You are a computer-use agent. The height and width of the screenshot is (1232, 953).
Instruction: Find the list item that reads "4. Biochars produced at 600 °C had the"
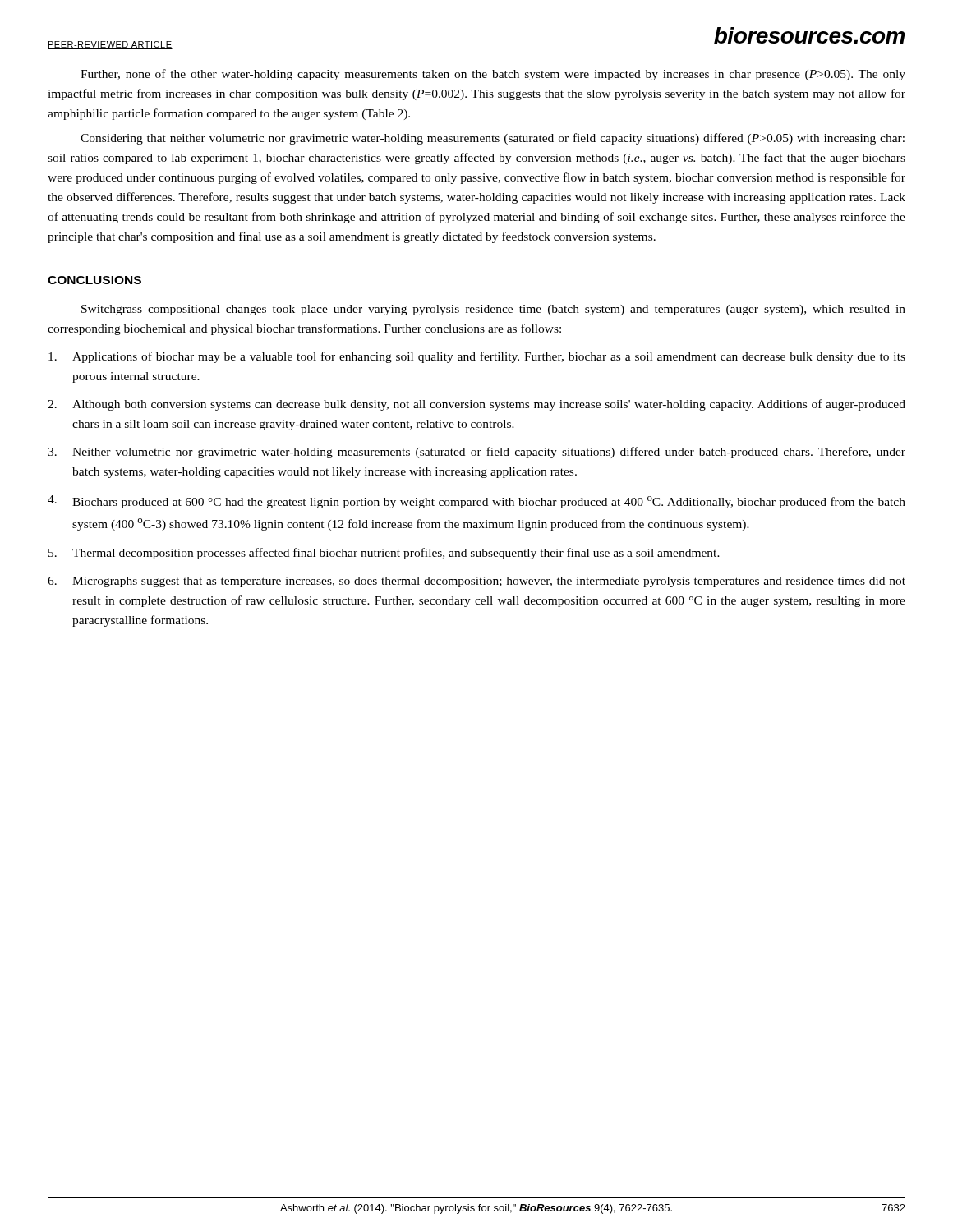coord(476,512)
